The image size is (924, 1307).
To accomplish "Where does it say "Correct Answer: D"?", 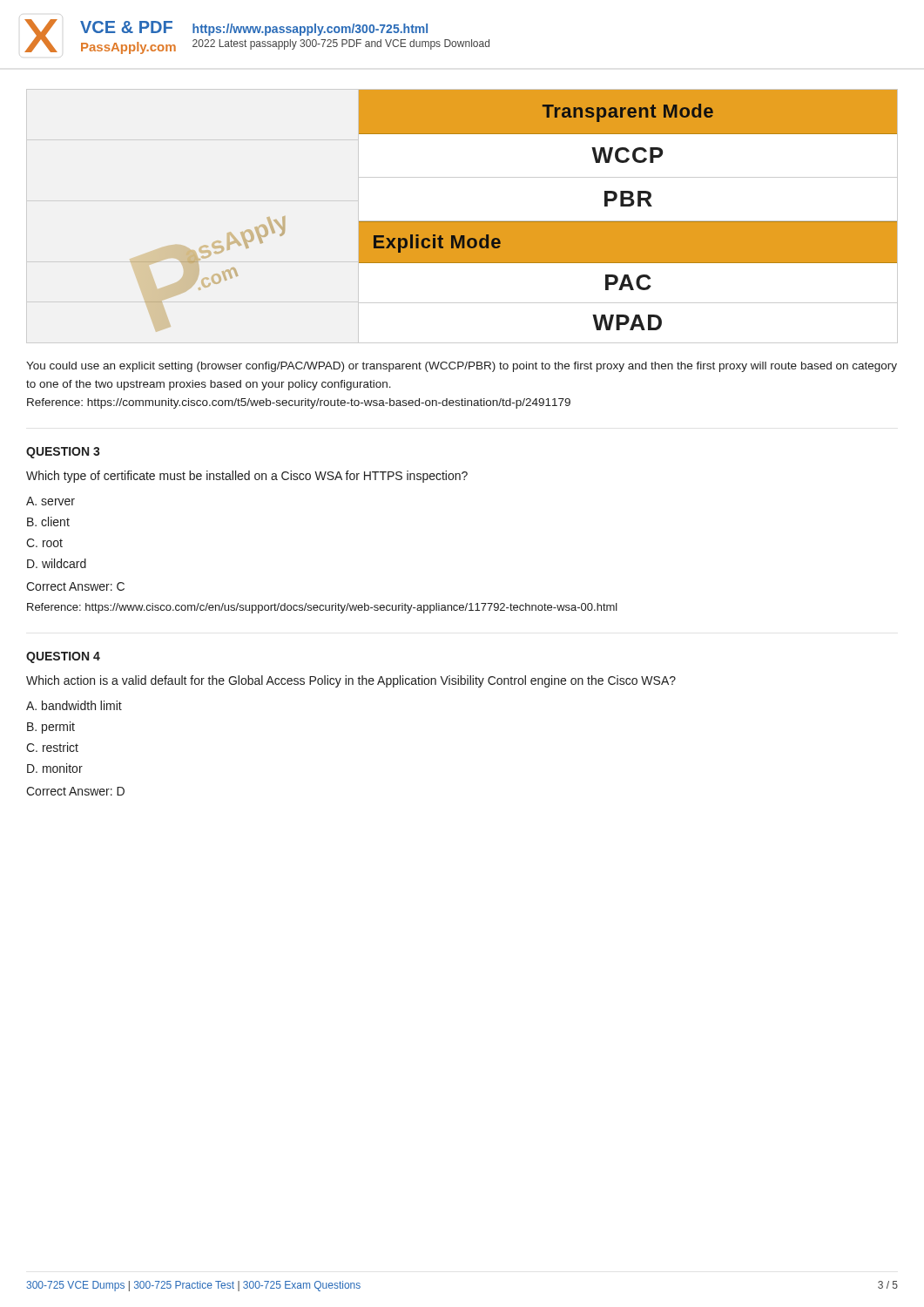I will click(76, 791).
